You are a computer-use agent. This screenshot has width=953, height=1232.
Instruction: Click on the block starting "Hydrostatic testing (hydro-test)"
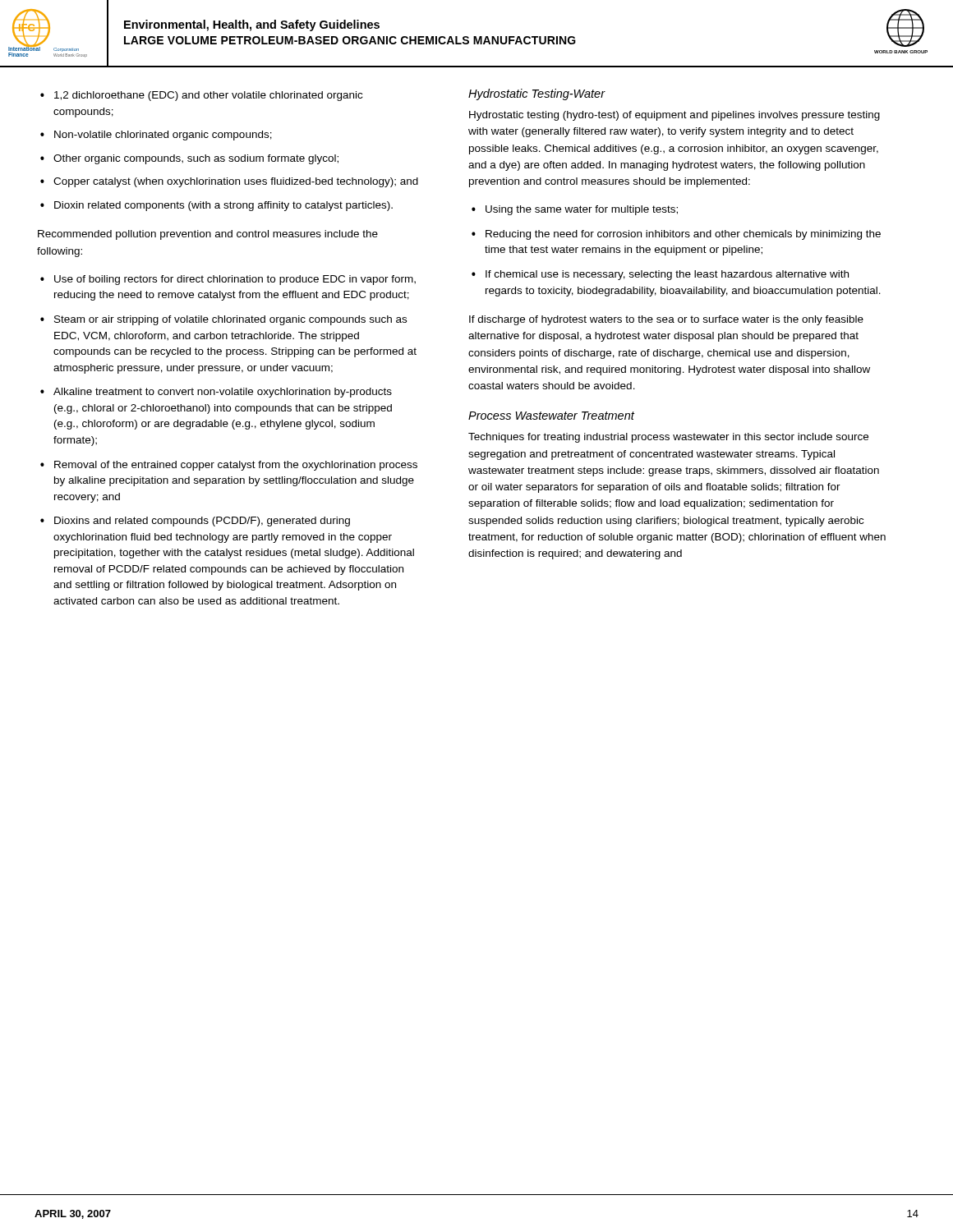pyautogui.click(x=679, y=148)
